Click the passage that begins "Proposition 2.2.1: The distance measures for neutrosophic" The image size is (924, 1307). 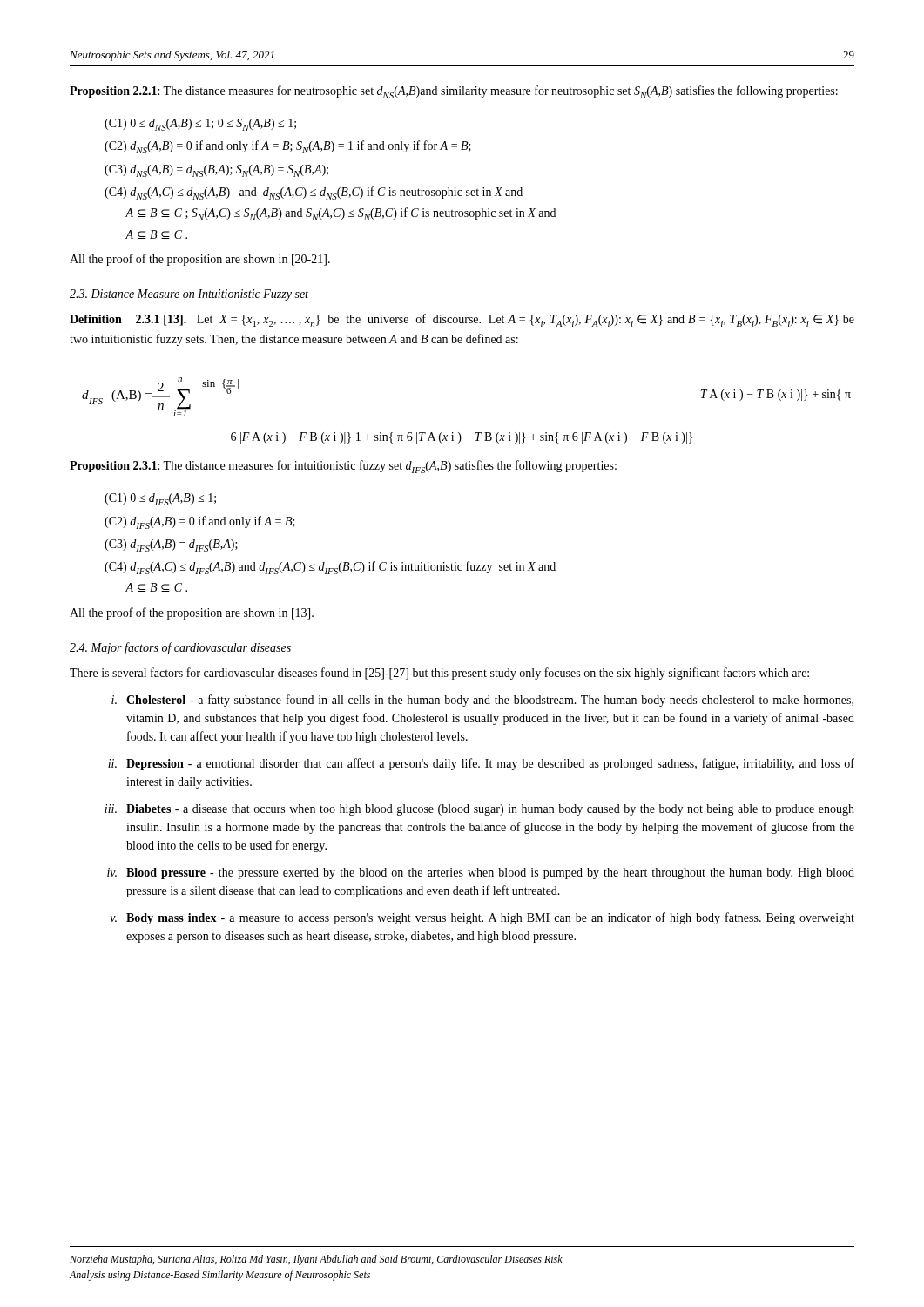(454, 92)
